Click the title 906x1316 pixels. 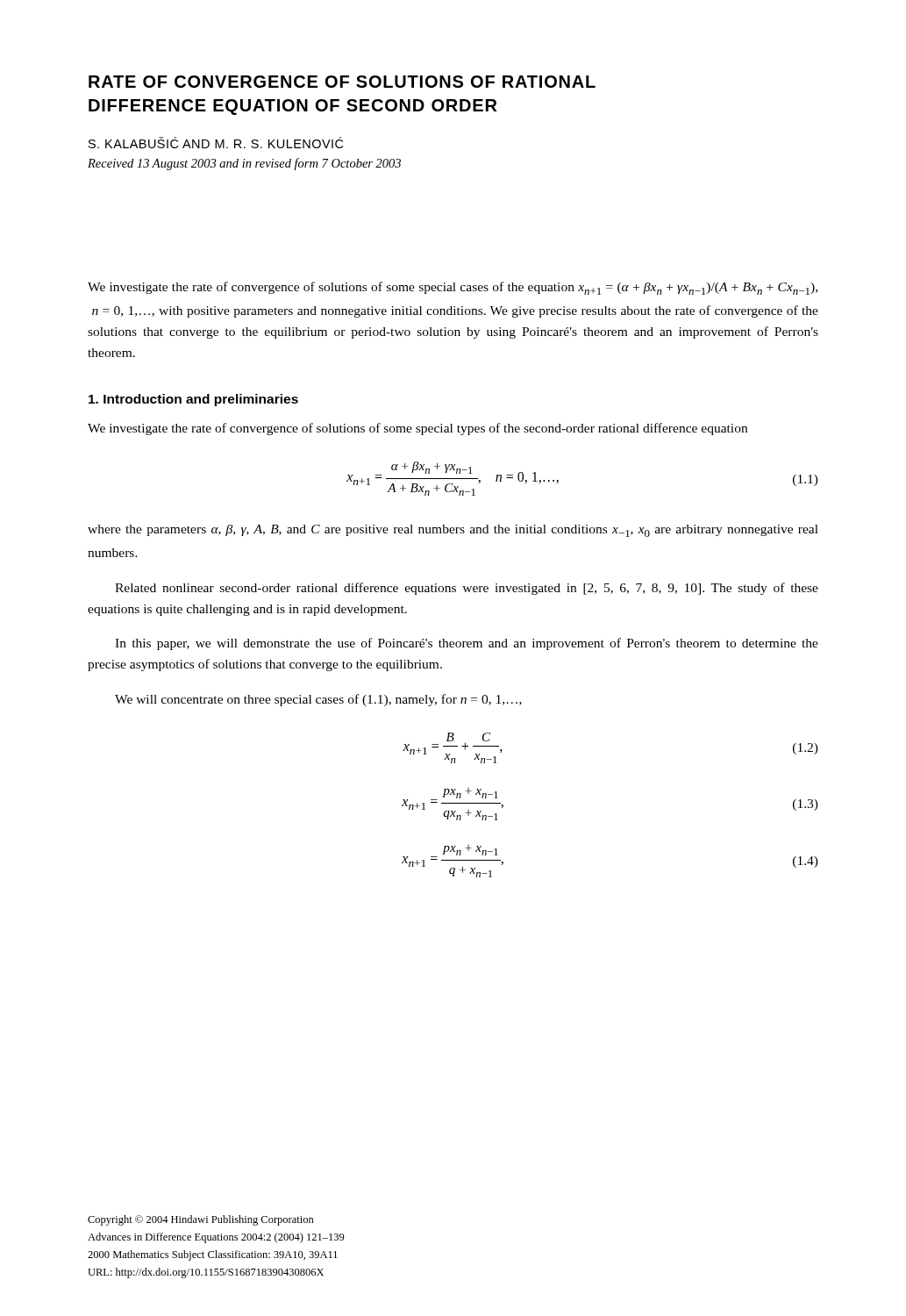point(453,94)
